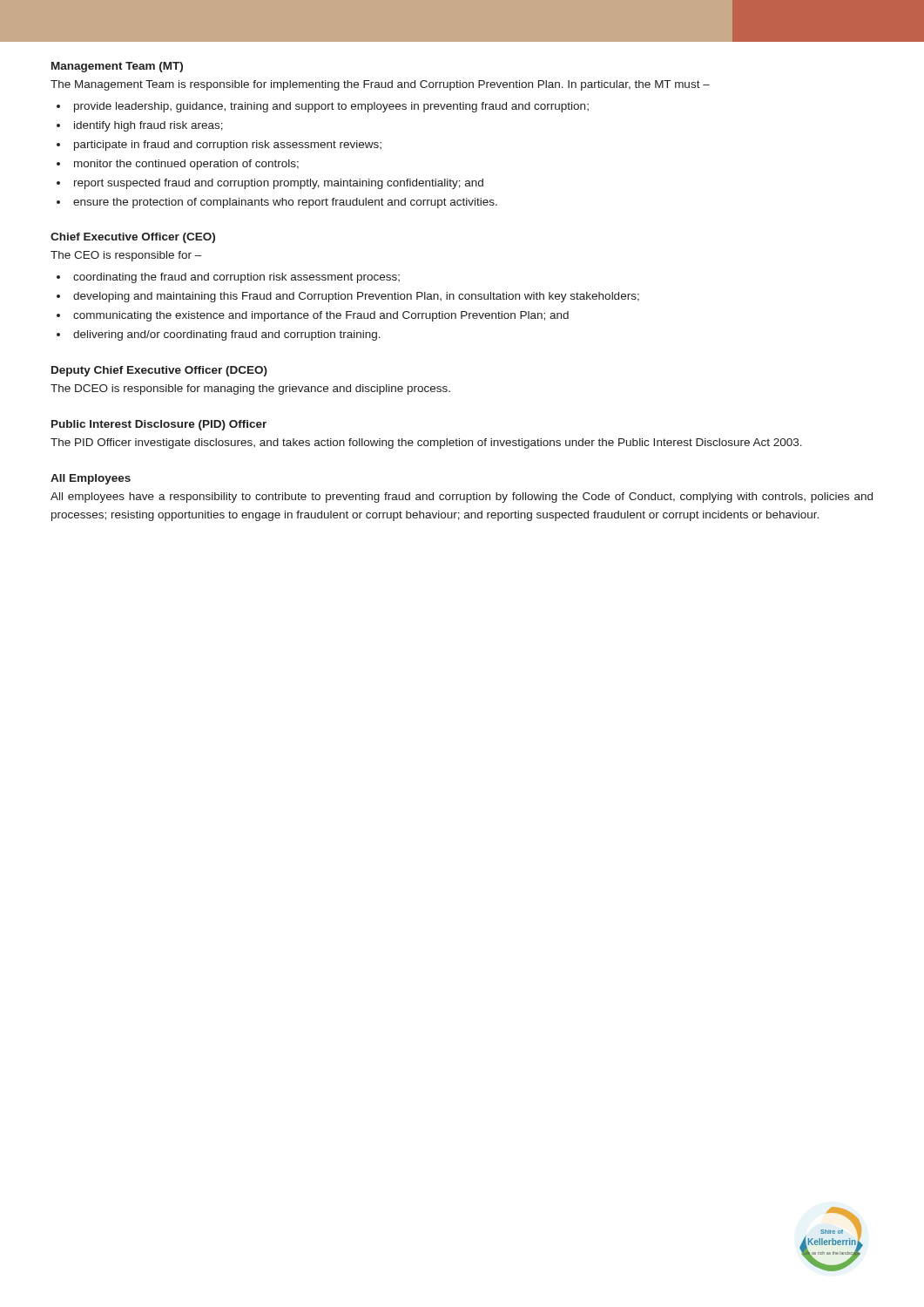Image resolution: width=924 pixels, height=1307 pixels.
Task: Click the passage that begins "delivering and/or coordinating fraud and corruption"
Action: tap(227, 334)
